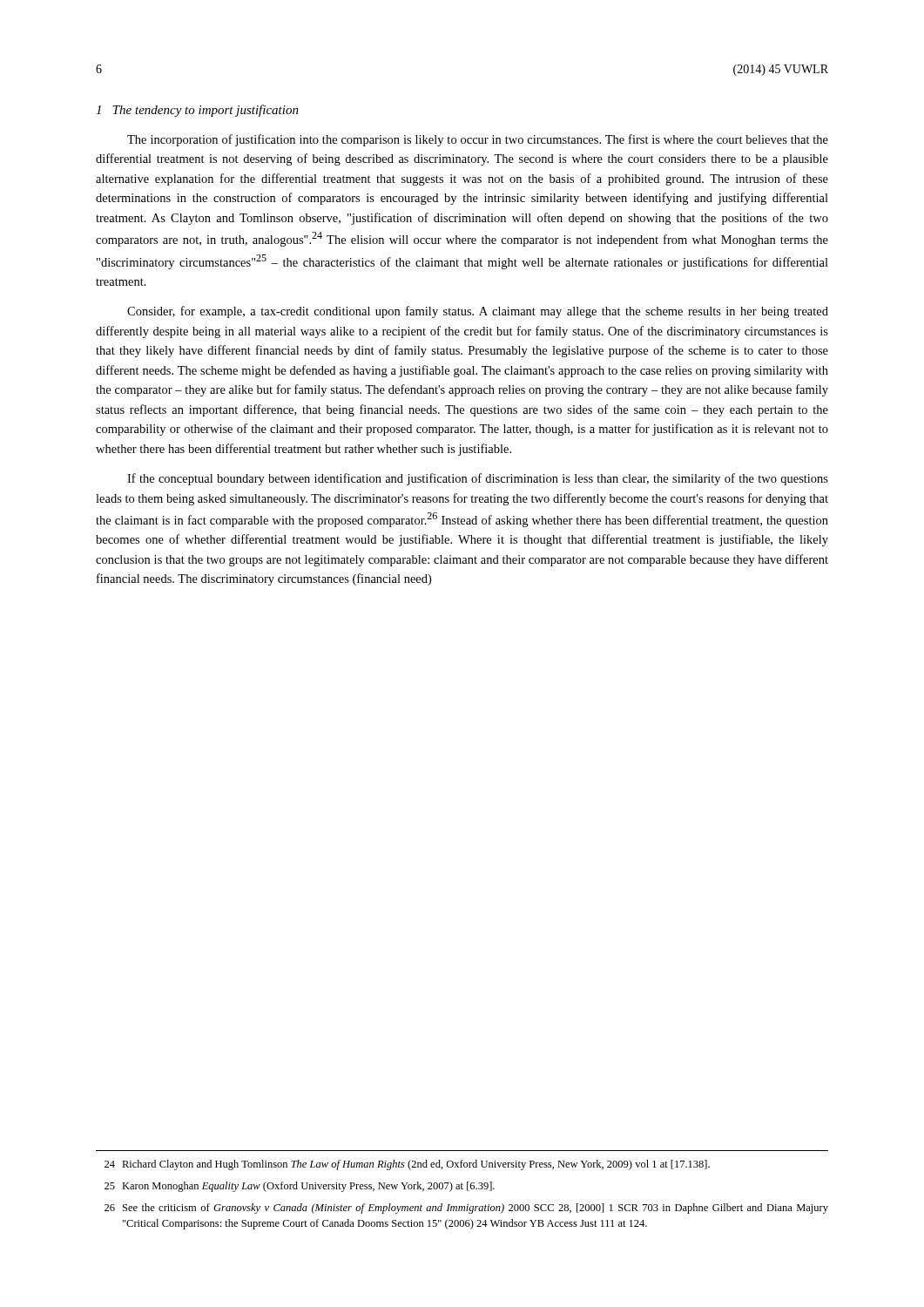Locate the region starting "Consider, for example, a tax-credit conditional"

click(462, 380)
